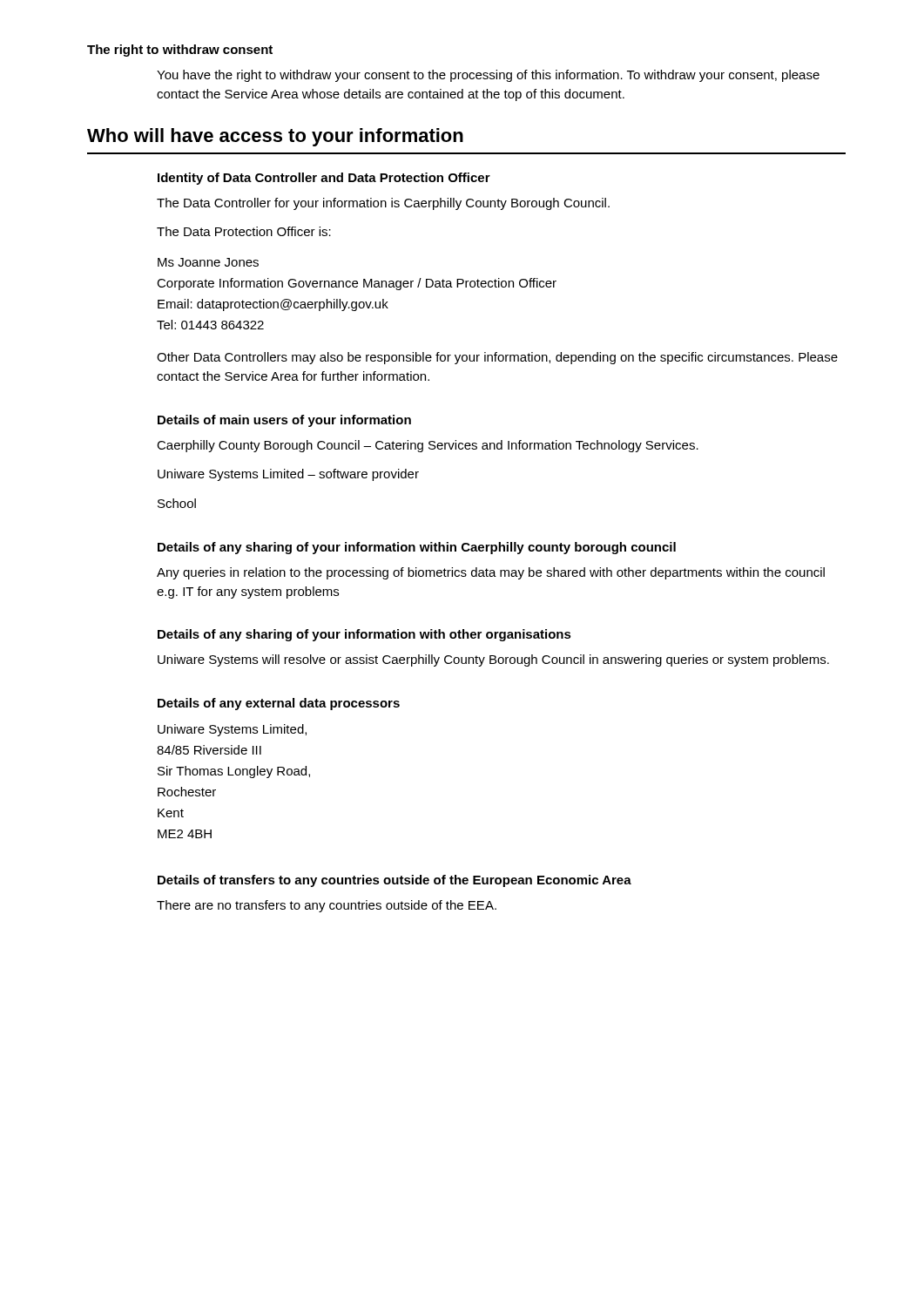Find the section header that reads "Details of any external data processors"
924x1307 pixels.
[x=278, y=703]
